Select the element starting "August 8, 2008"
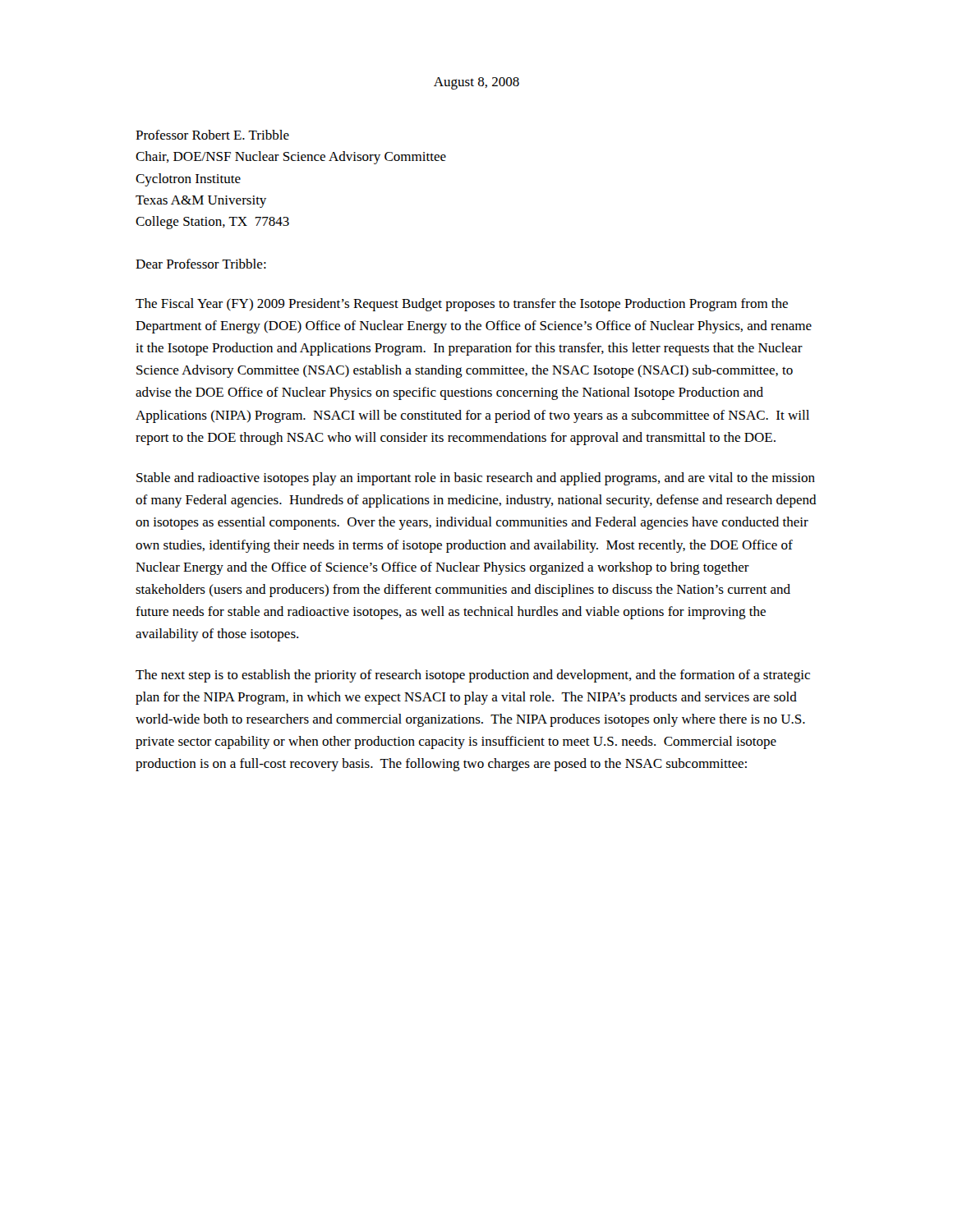The width and height of the screenshot is (953, 1232). coord(476,82)
